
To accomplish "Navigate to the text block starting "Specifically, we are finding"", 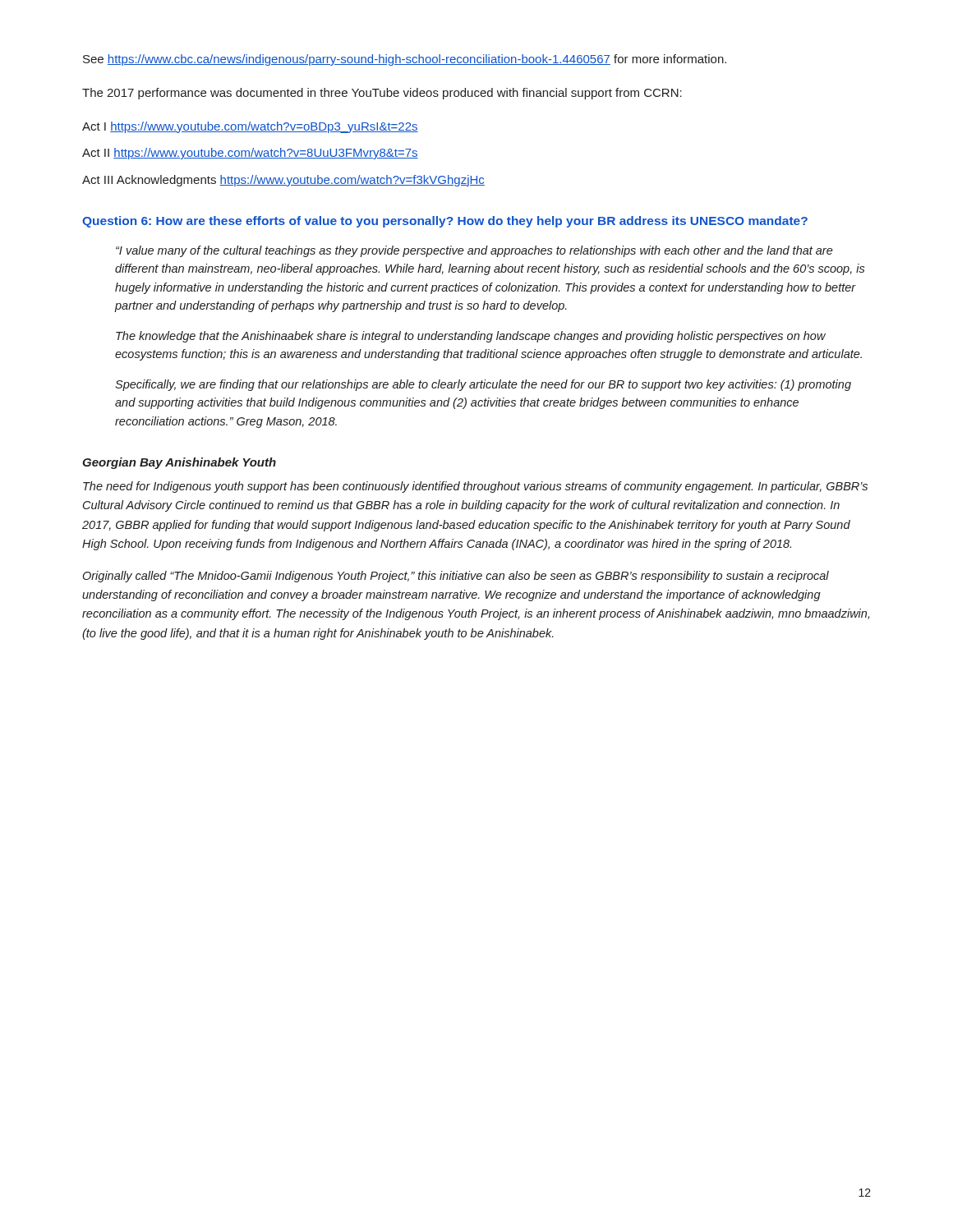I will (x=483, y=403).
